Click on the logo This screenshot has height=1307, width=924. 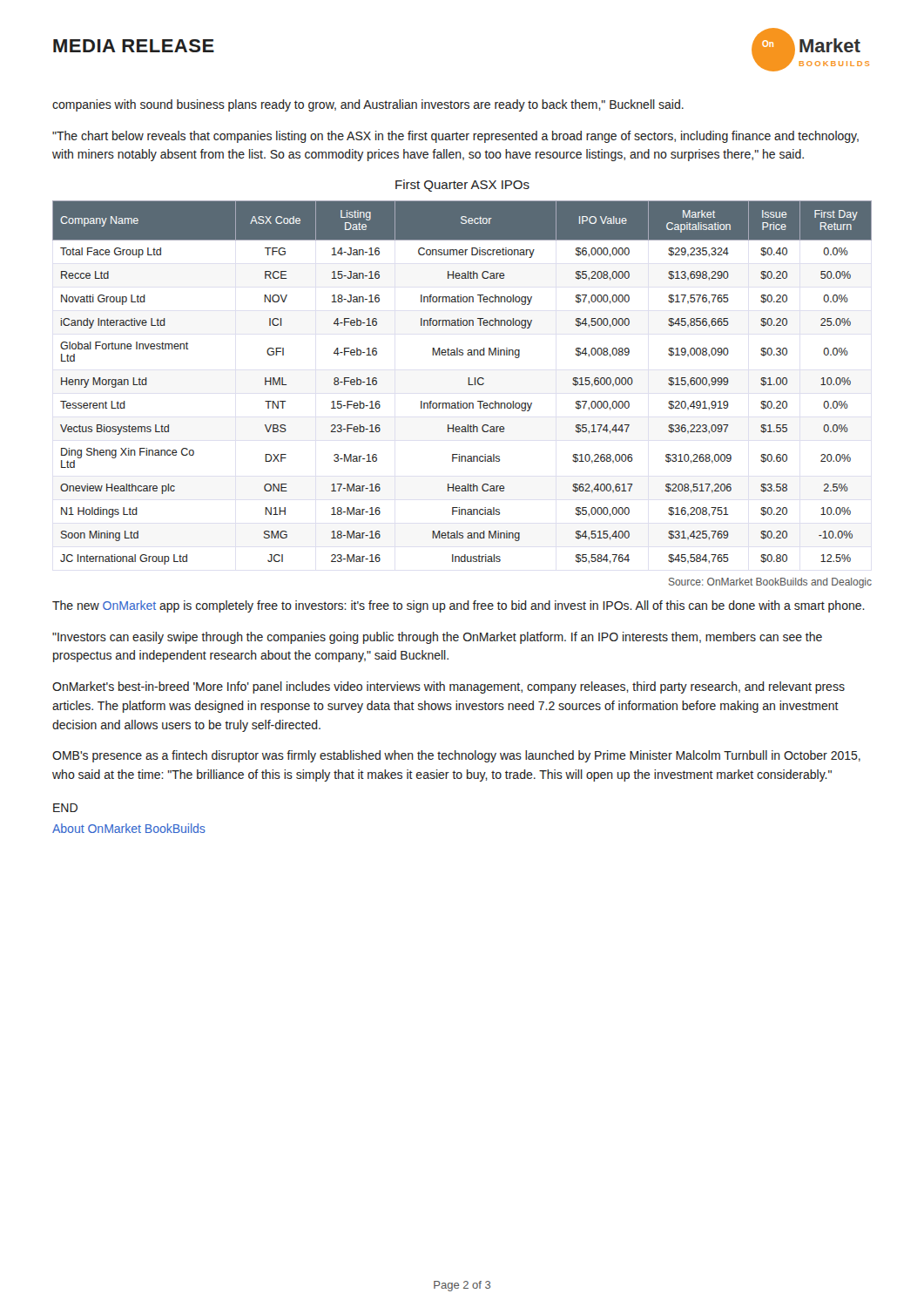tap(811, 50)
